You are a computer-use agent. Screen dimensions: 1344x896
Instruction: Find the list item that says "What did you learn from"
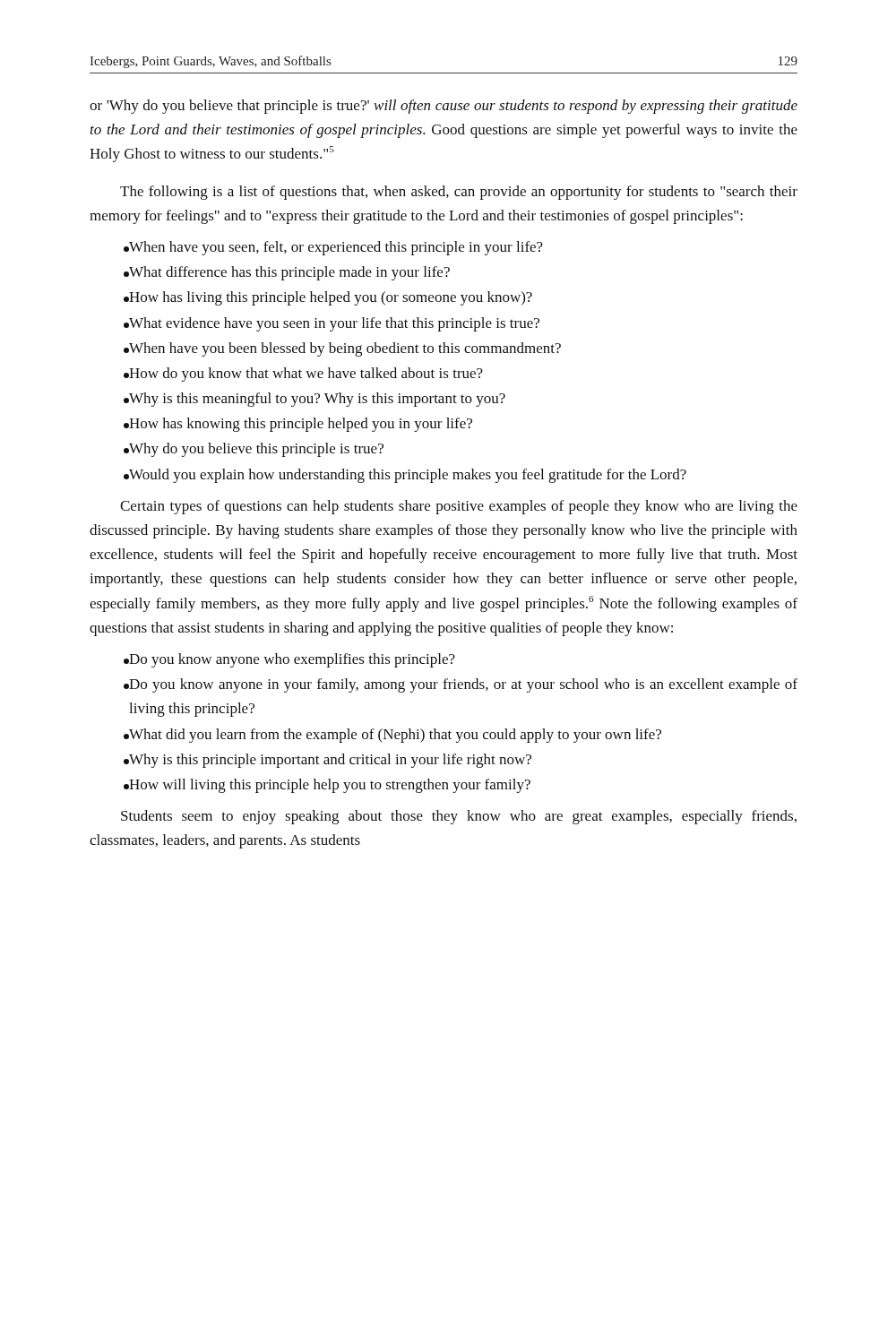(444, 734)
